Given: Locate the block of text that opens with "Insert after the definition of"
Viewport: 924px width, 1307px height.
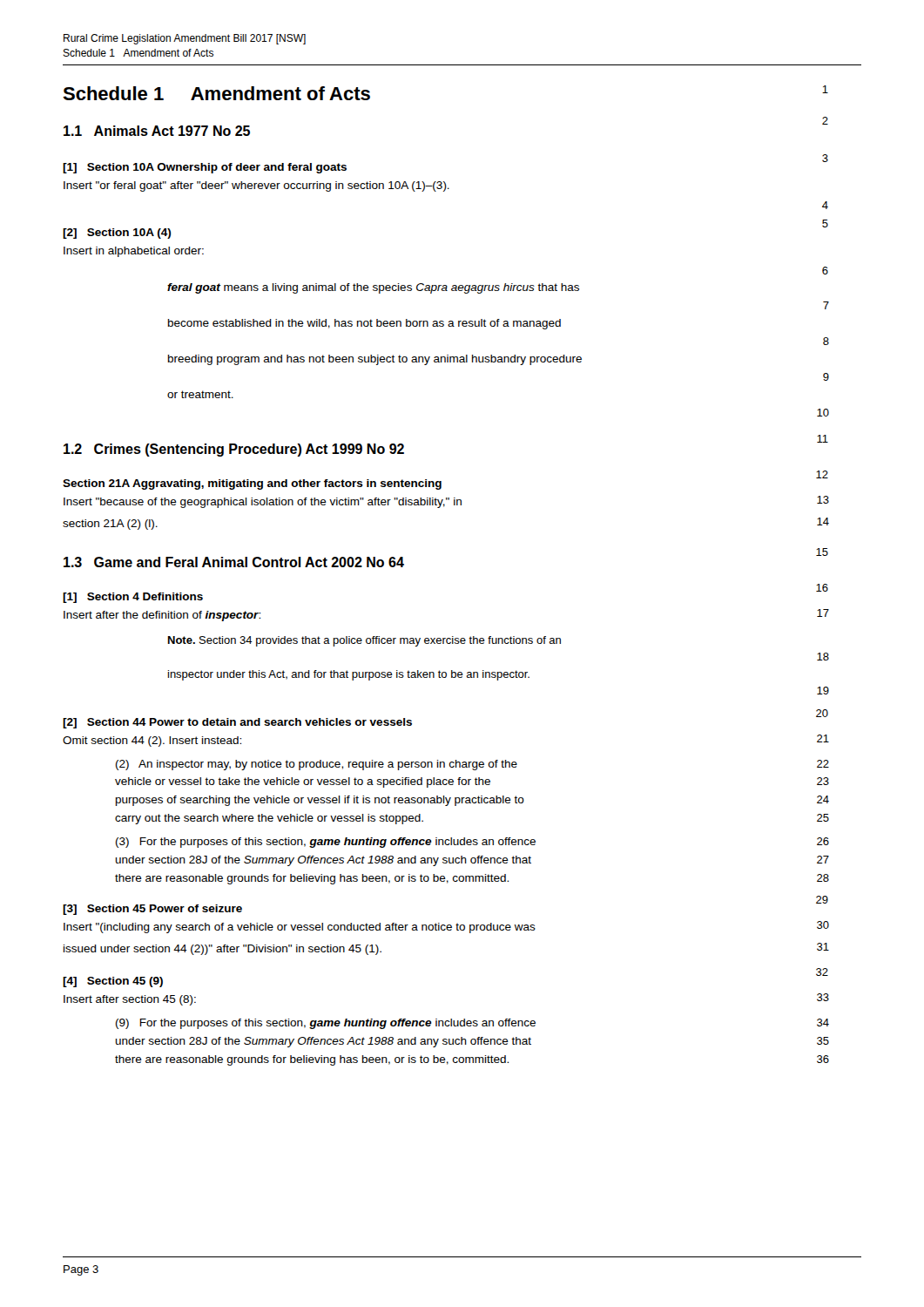Looking at the screenshot, I should [163, 614].
